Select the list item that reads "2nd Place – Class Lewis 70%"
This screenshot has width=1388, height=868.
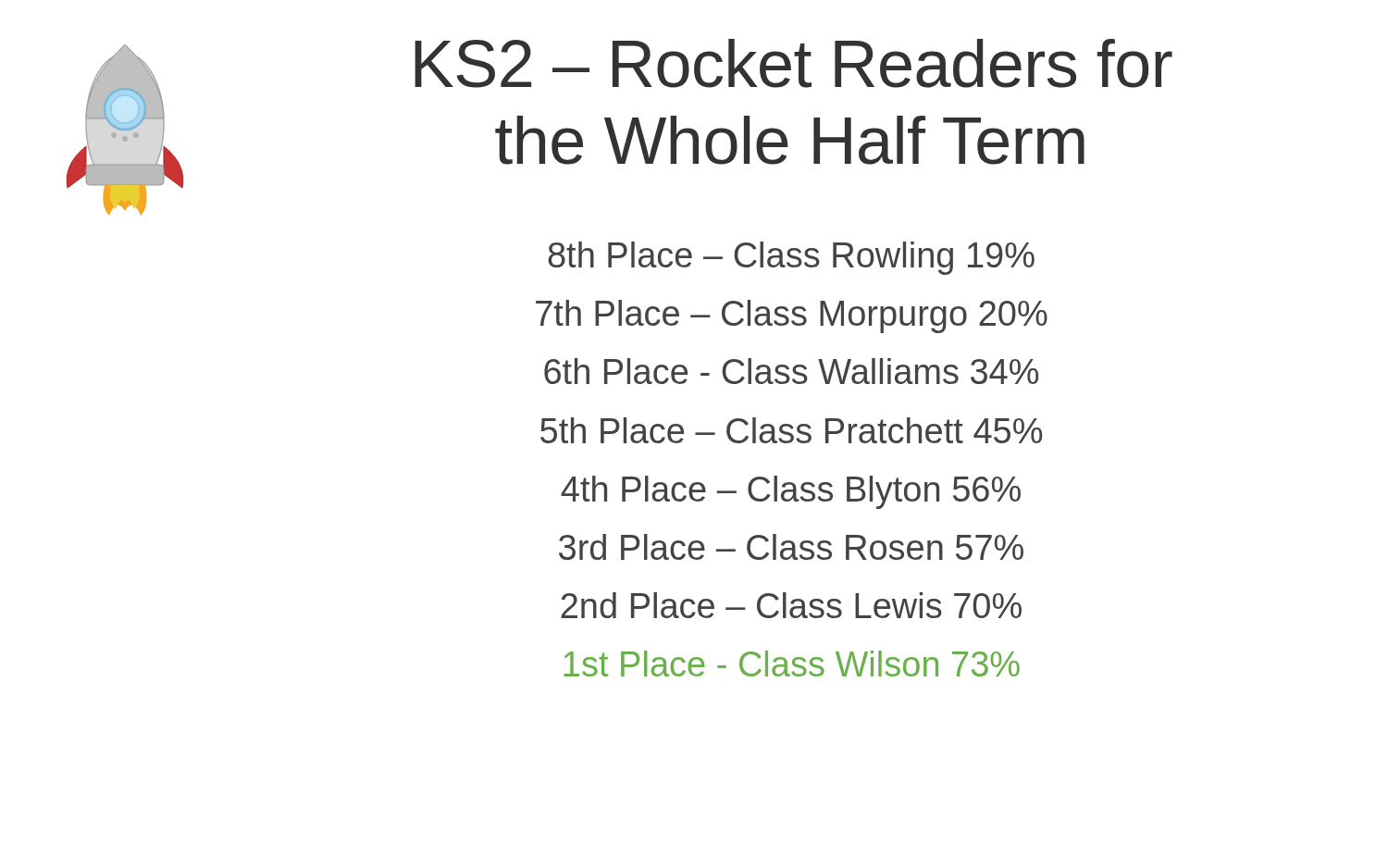pos(791,606)
